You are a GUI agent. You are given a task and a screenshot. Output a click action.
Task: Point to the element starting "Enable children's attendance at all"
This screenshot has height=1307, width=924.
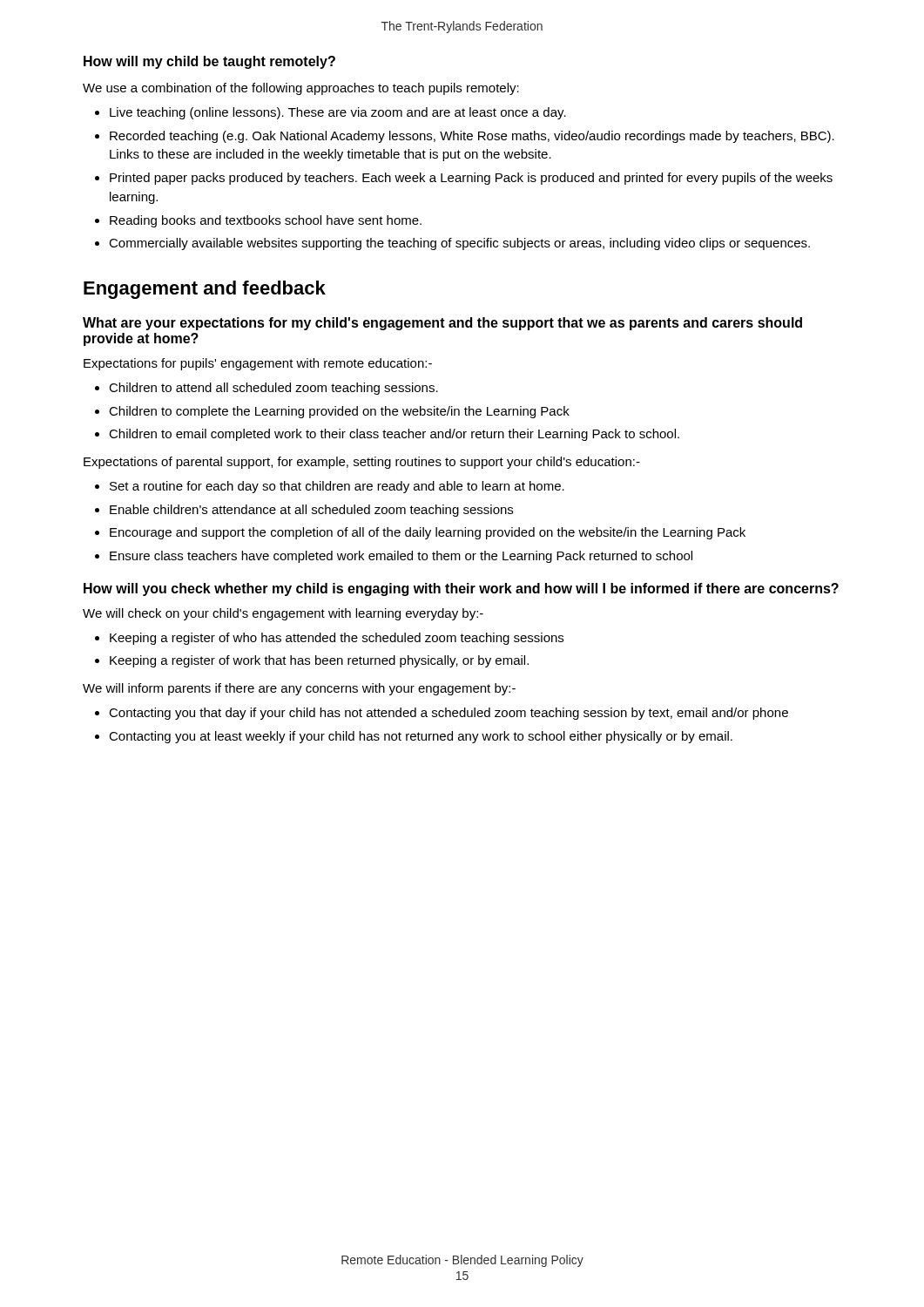[311, 509]
